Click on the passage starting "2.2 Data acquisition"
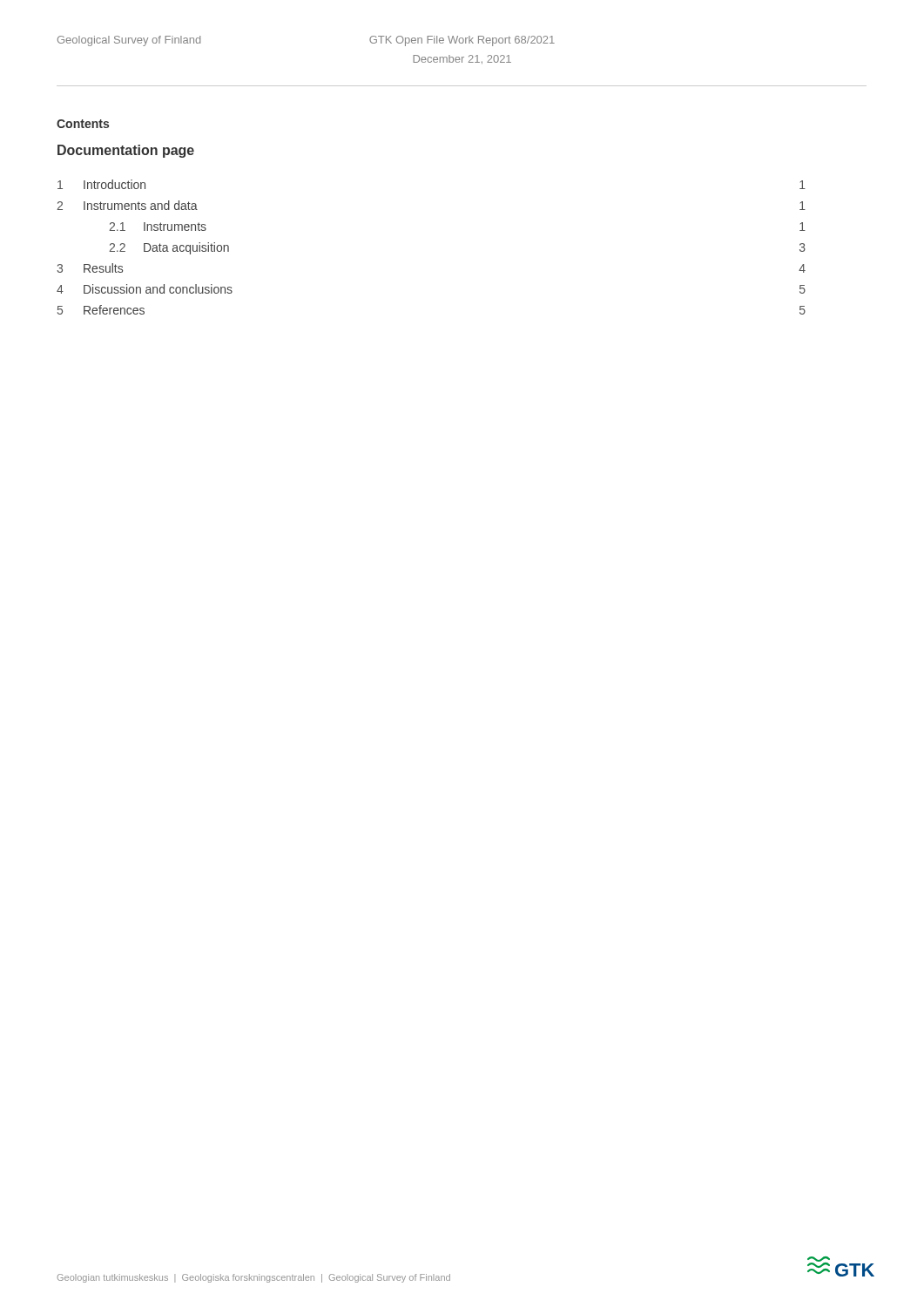Image resolution: width=924 pixels, height=1307 pixels. [x=187, y=247]
